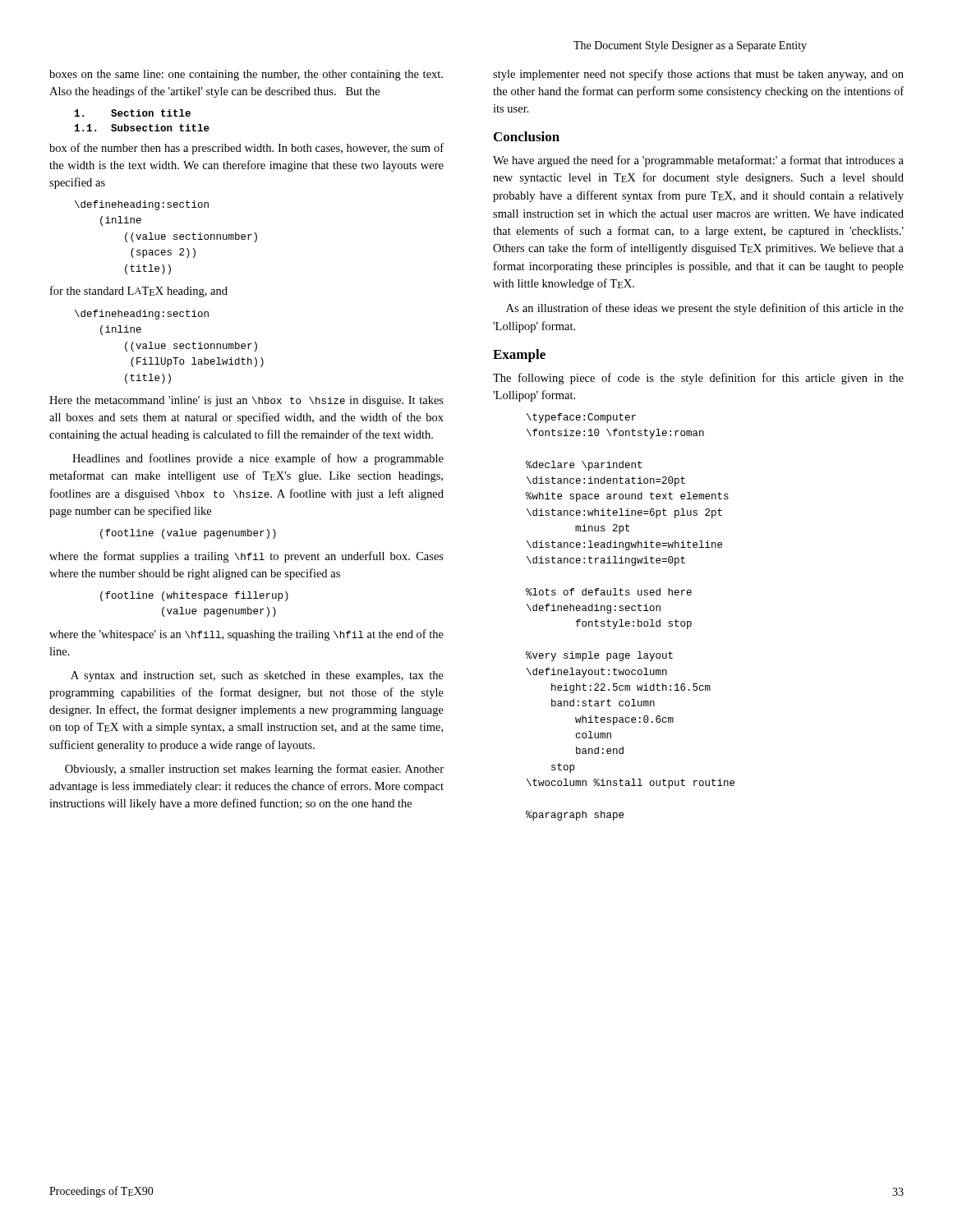Point to the region starting "The following piece of"
953x1232 pixels.
[x=698, y=386]
